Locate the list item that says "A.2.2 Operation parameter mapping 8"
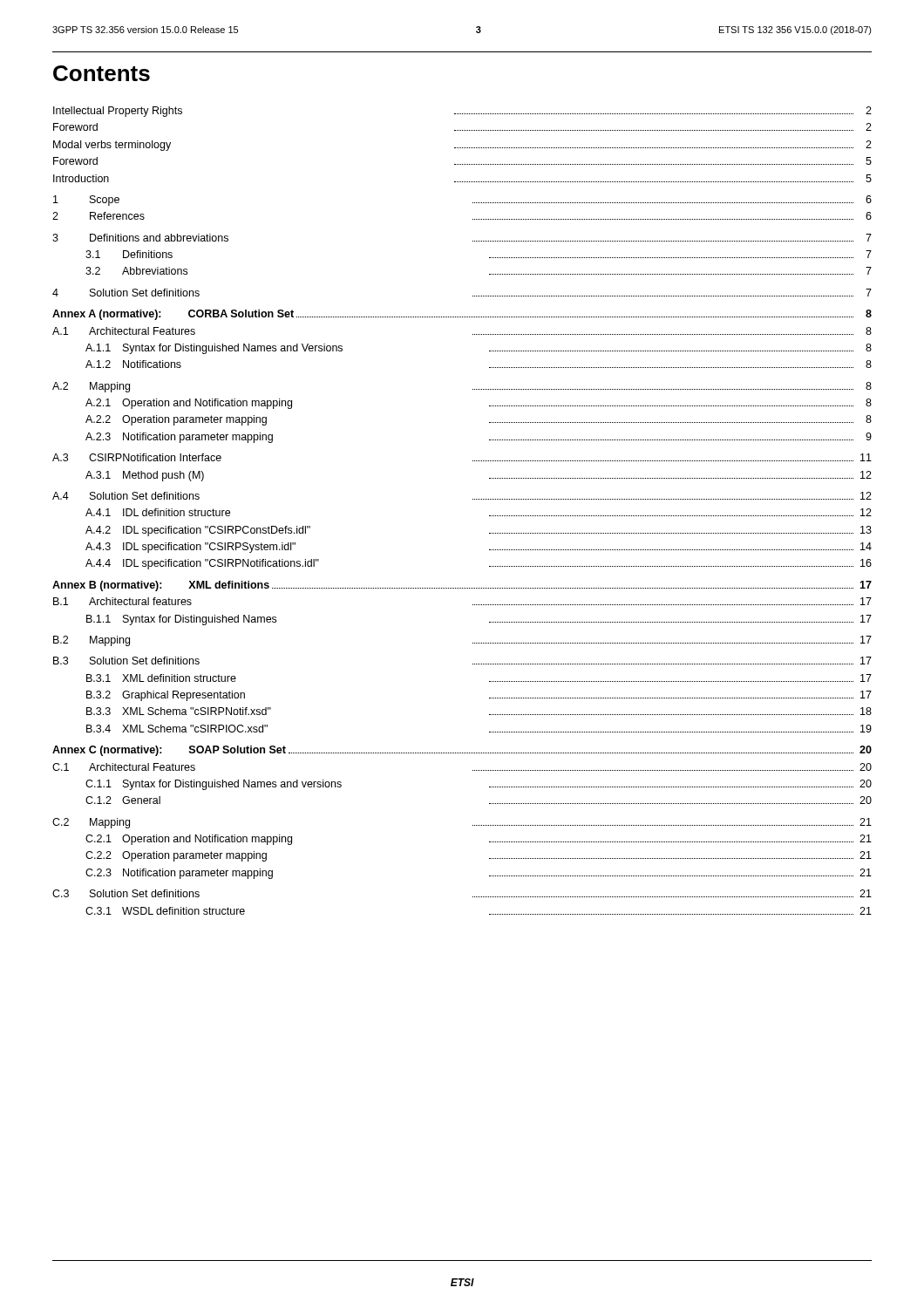The width and height of the screenshot is (924, 1308). coord(479,420)
